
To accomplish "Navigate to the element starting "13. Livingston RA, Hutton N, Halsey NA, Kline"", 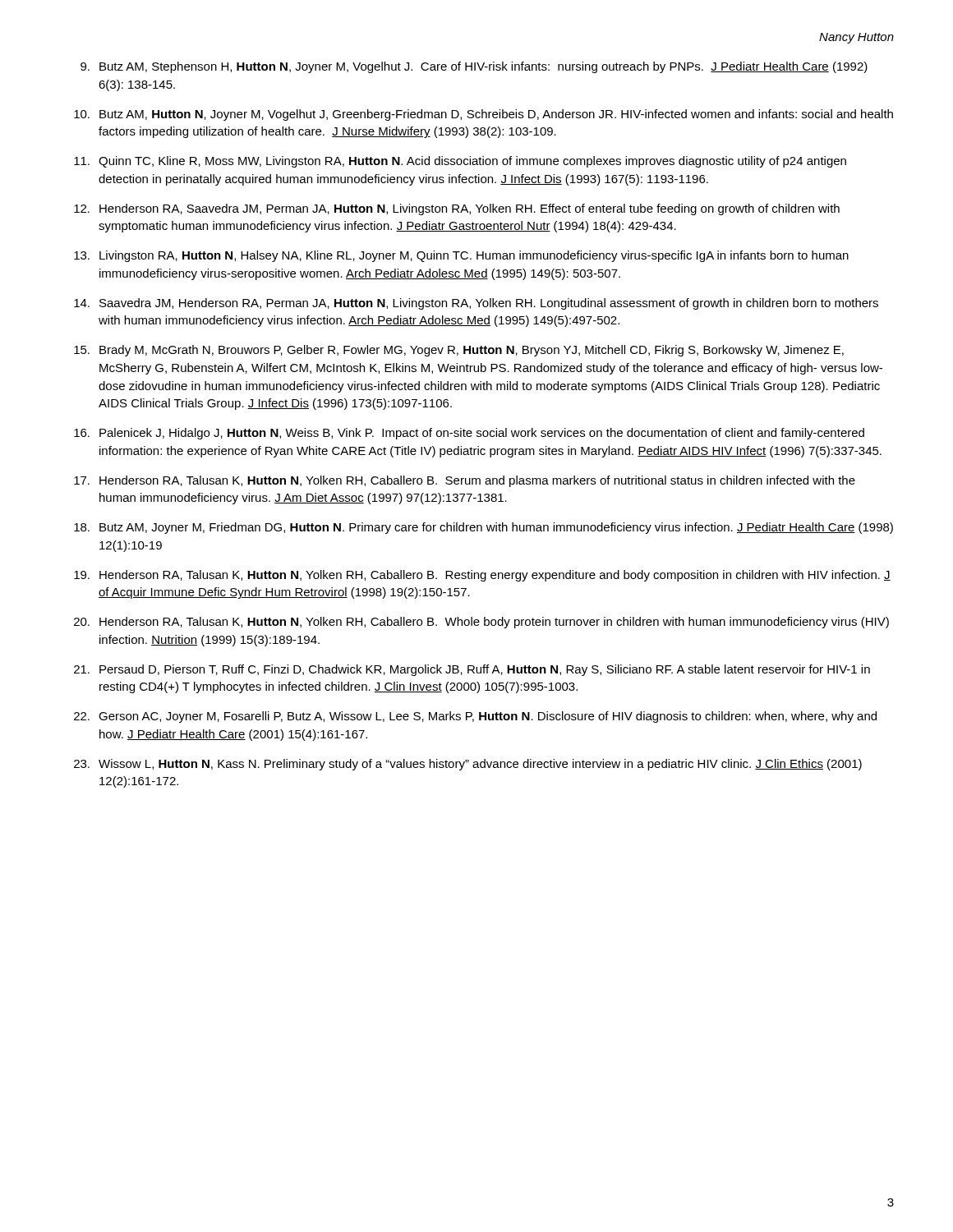I will point(476,264).
